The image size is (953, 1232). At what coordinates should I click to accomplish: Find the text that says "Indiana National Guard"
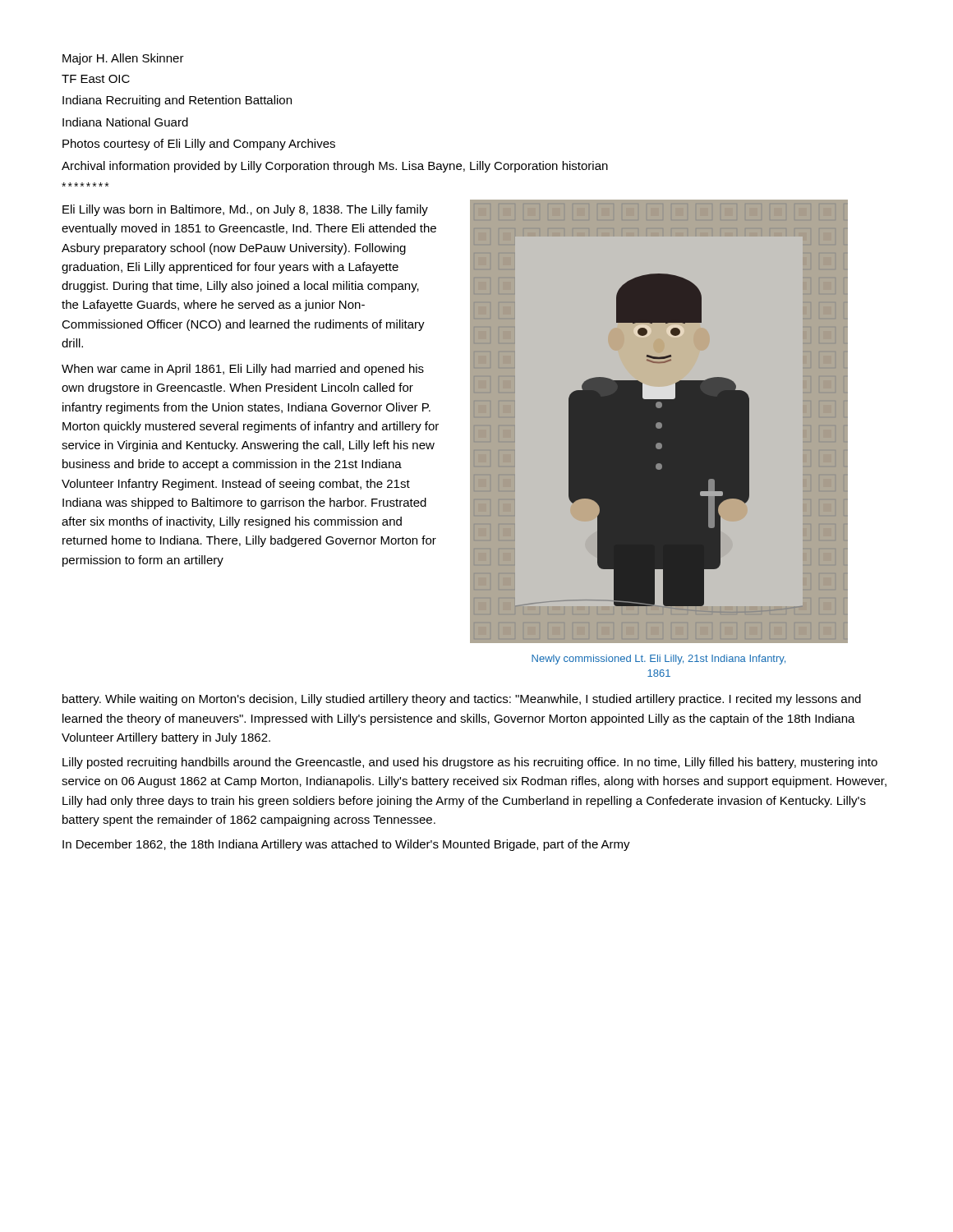click(125, 122)
